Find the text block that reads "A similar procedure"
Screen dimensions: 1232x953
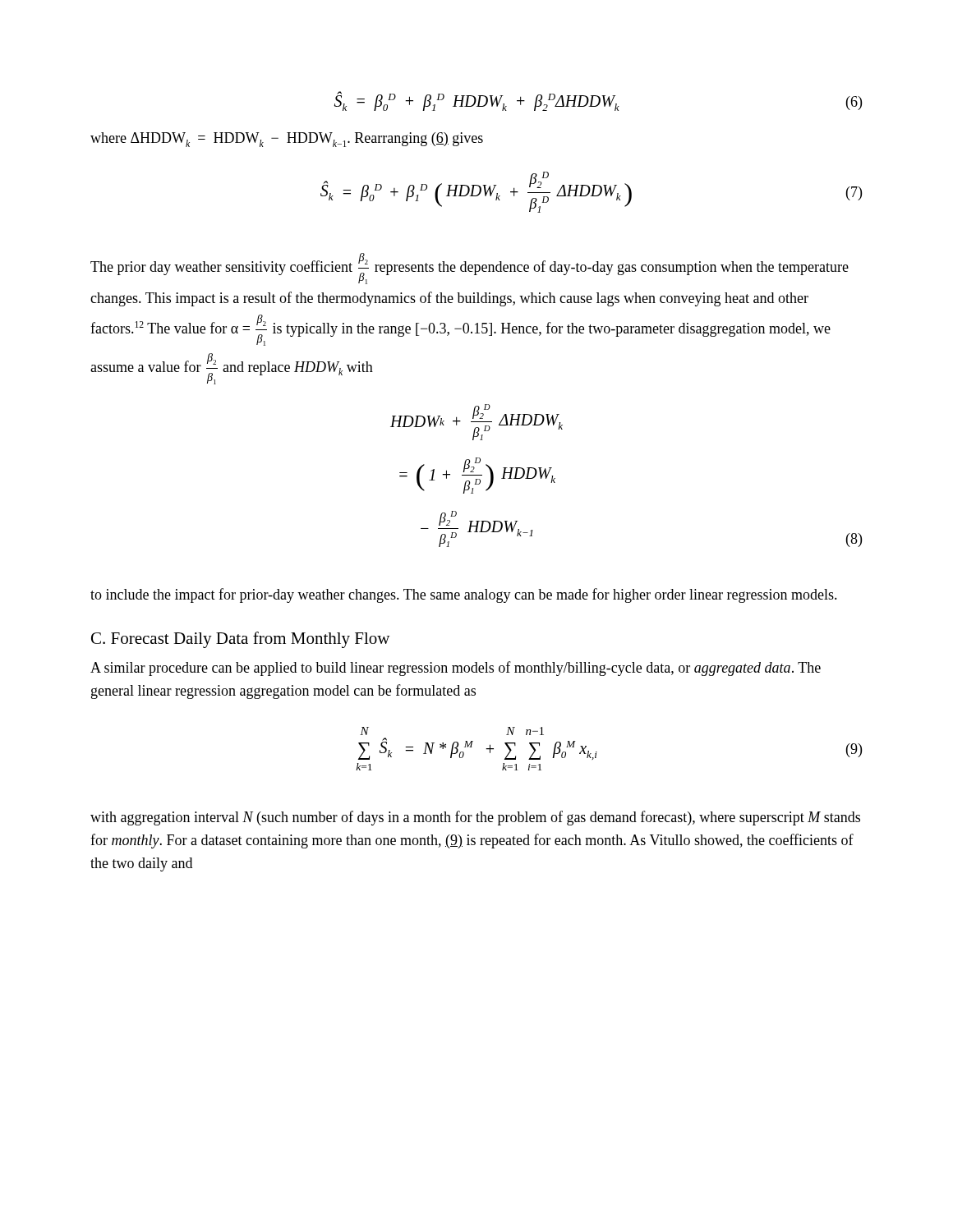coord(456,680)
